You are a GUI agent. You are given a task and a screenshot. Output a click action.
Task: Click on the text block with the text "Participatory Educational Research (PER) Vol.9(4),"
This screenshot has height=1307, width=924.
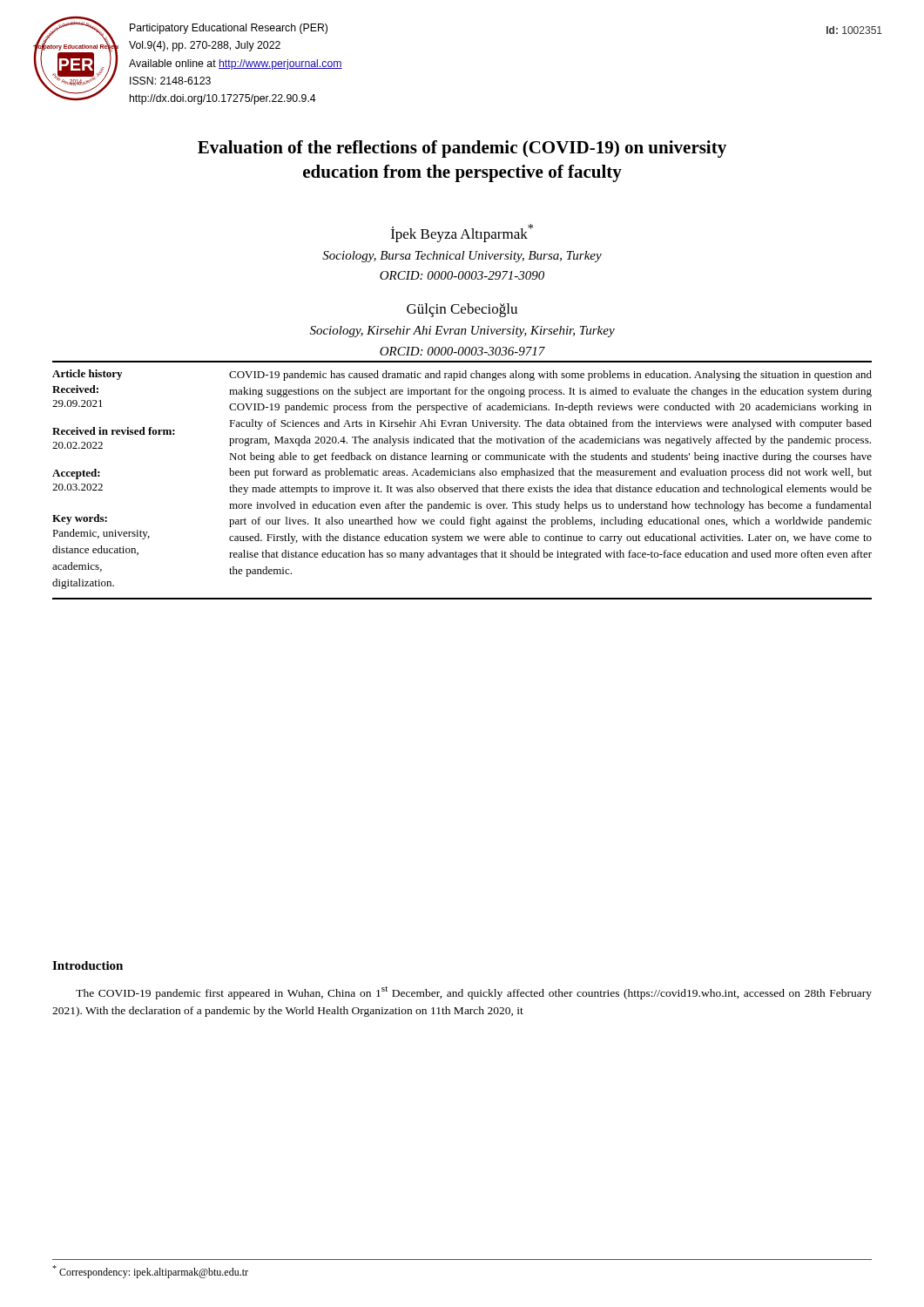[235, 63]
